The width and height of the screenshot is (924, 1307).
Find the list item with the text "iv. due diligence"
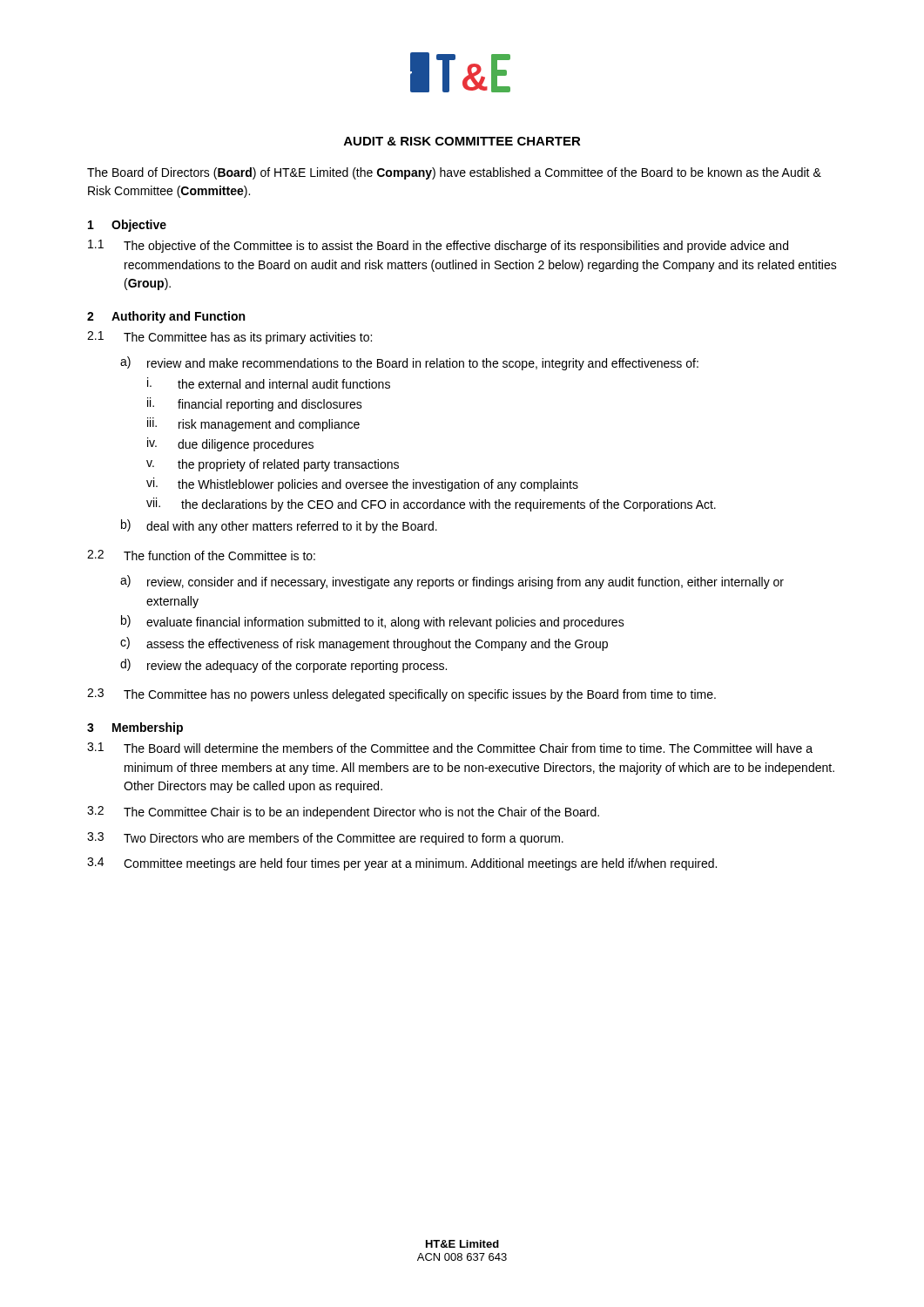pyautogui.click(x=230, y=444)
